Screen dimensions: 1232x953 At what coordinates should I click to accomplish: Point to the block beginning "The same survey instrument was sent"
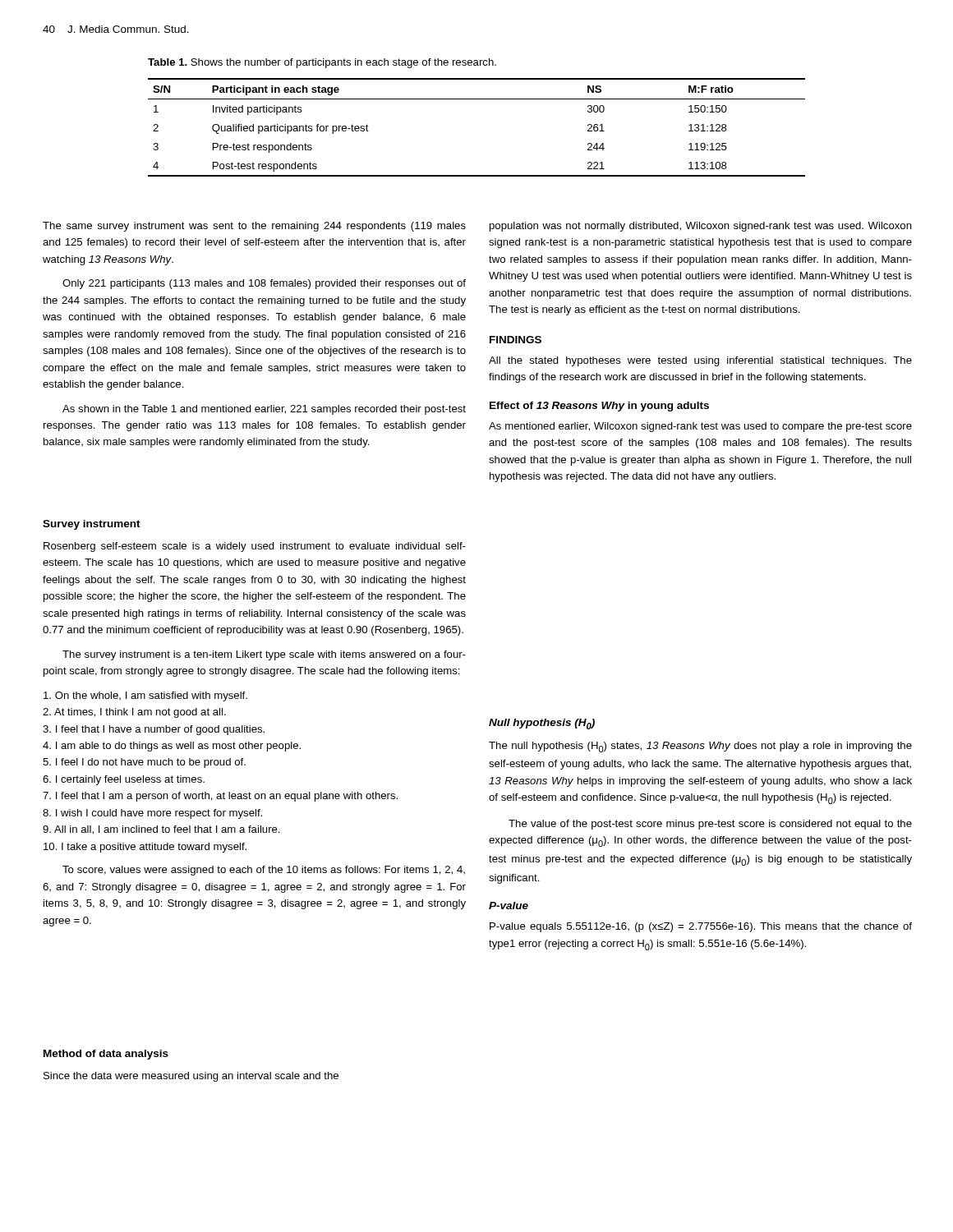tap(254, 334)
